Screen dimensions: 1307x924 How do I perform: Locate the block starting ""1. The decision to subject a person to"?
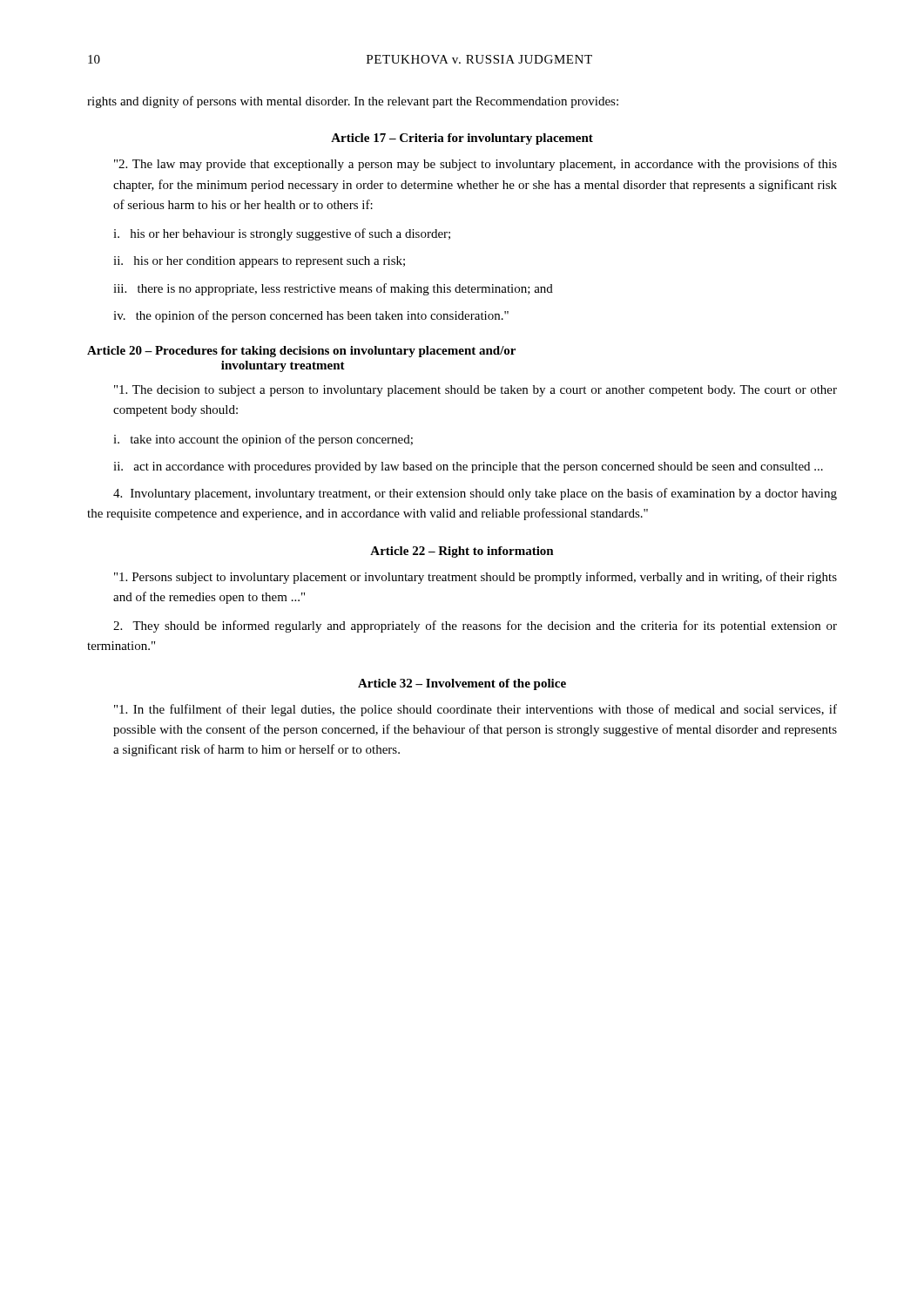click(x=475, y=400)
